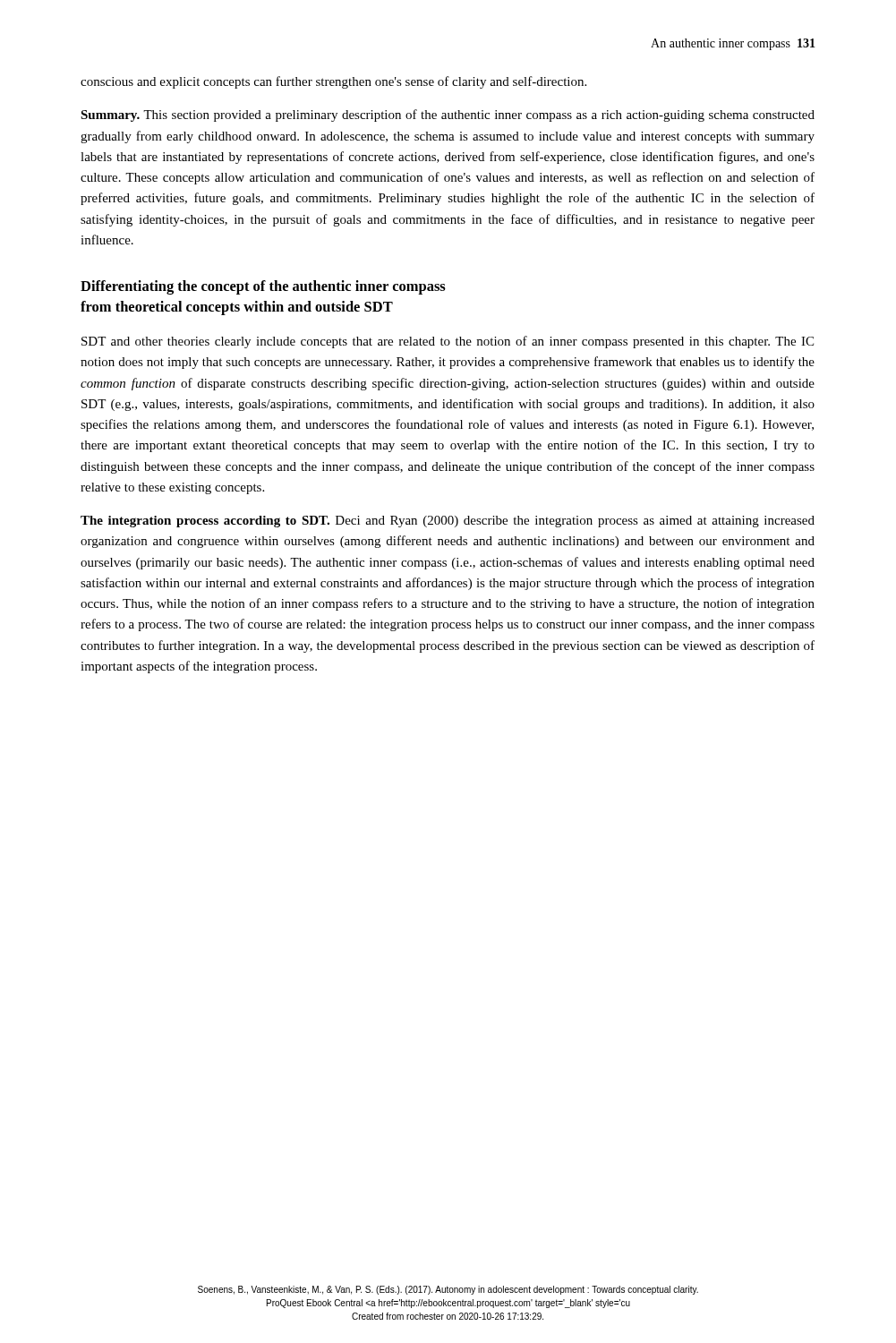The height and width of the screenshot is (1343, 896).
Task: Select the text starting "Summary. This section"
Action: coord(448,177)
